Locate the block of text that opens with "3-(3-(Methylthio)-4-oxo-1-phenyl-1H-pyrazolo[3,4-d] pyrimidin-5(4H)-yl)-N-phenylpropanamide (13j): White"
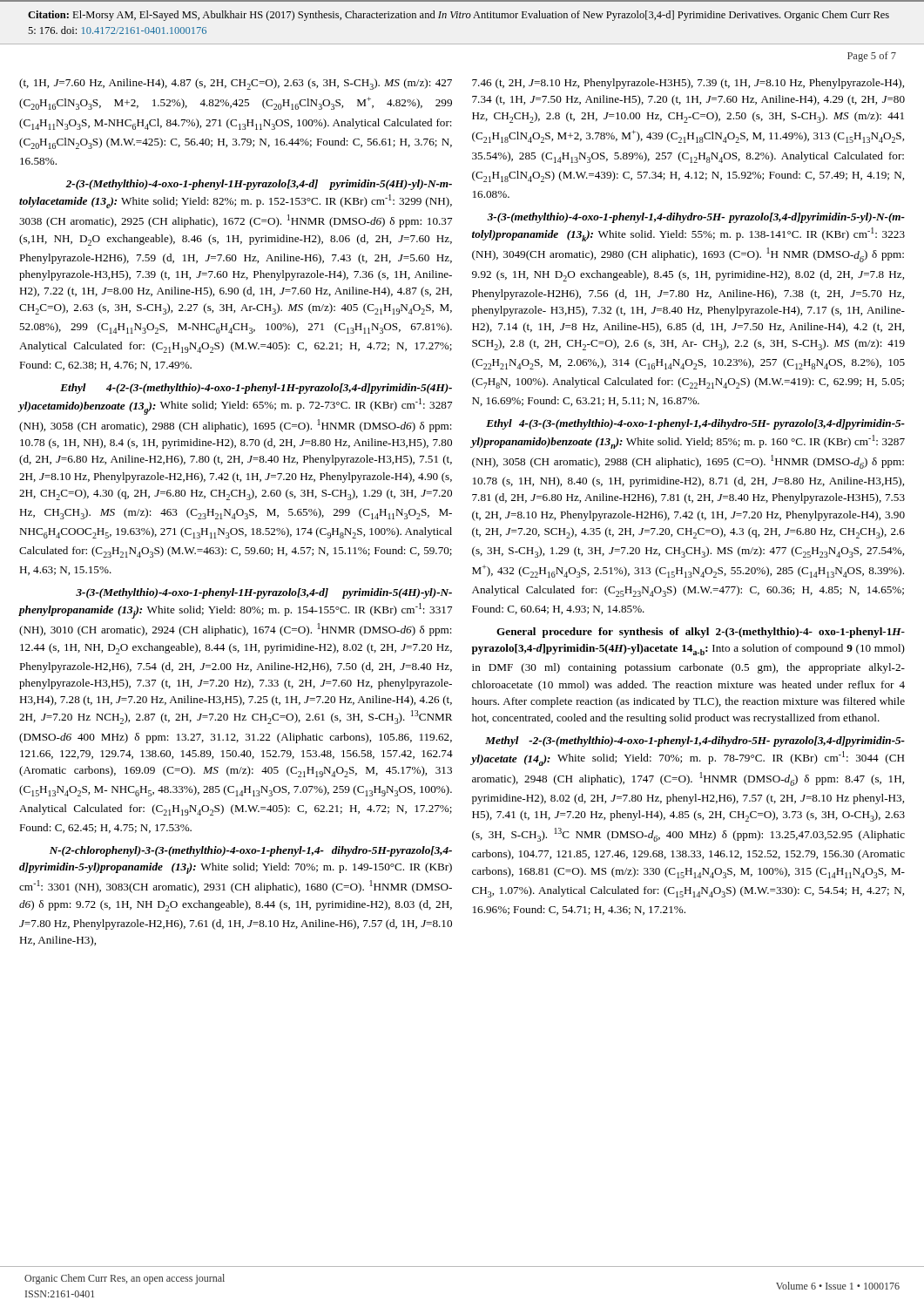Image resolution: width=924 pixels, height=1307 pixels. [236, 710]
